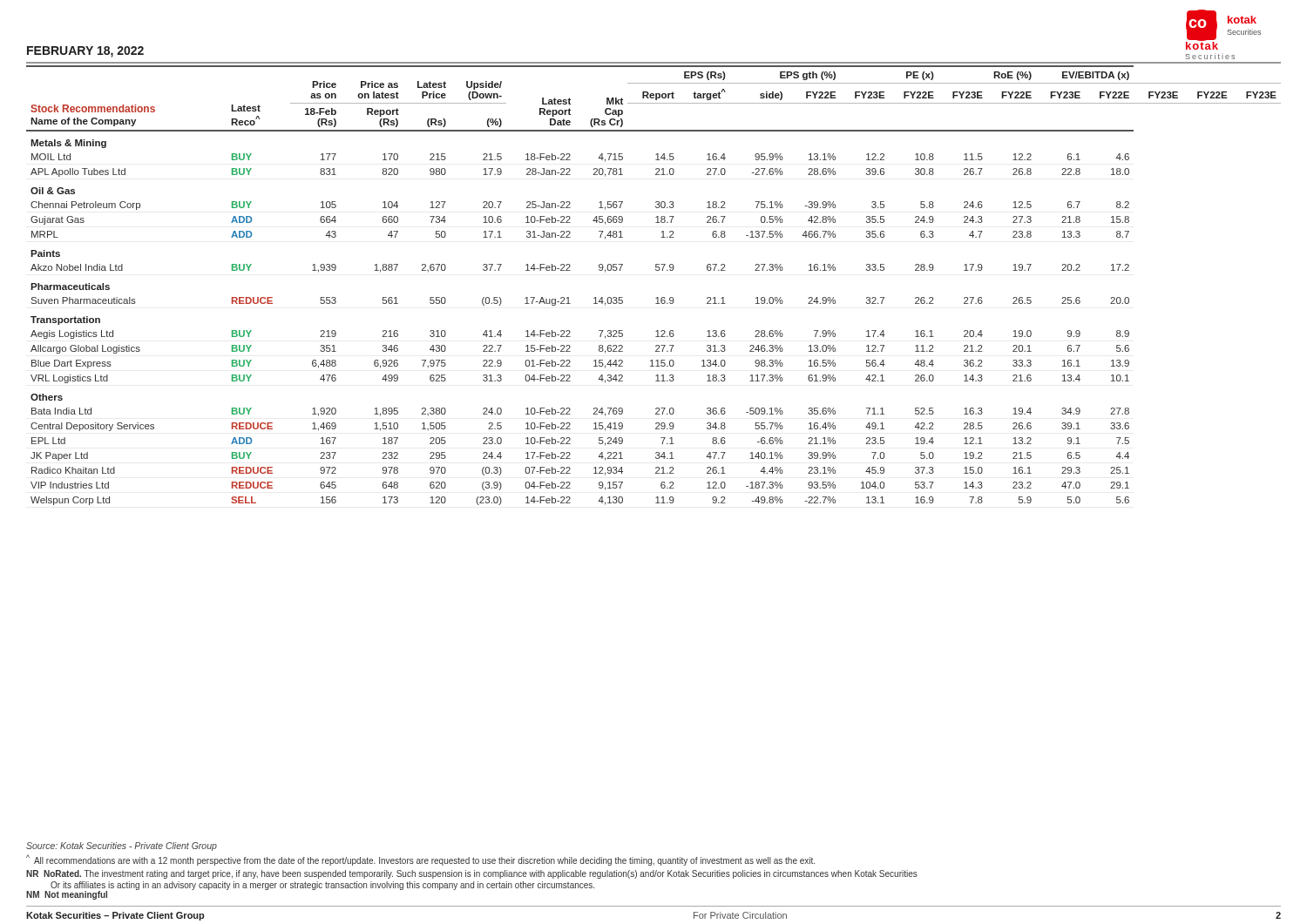The height and width of the screenshot is (924, 1307).
Task: Select the footnote that reads "NR NoRated. The investment rating and target price,"
Action: pyautogui.click(x=472, y=874)
